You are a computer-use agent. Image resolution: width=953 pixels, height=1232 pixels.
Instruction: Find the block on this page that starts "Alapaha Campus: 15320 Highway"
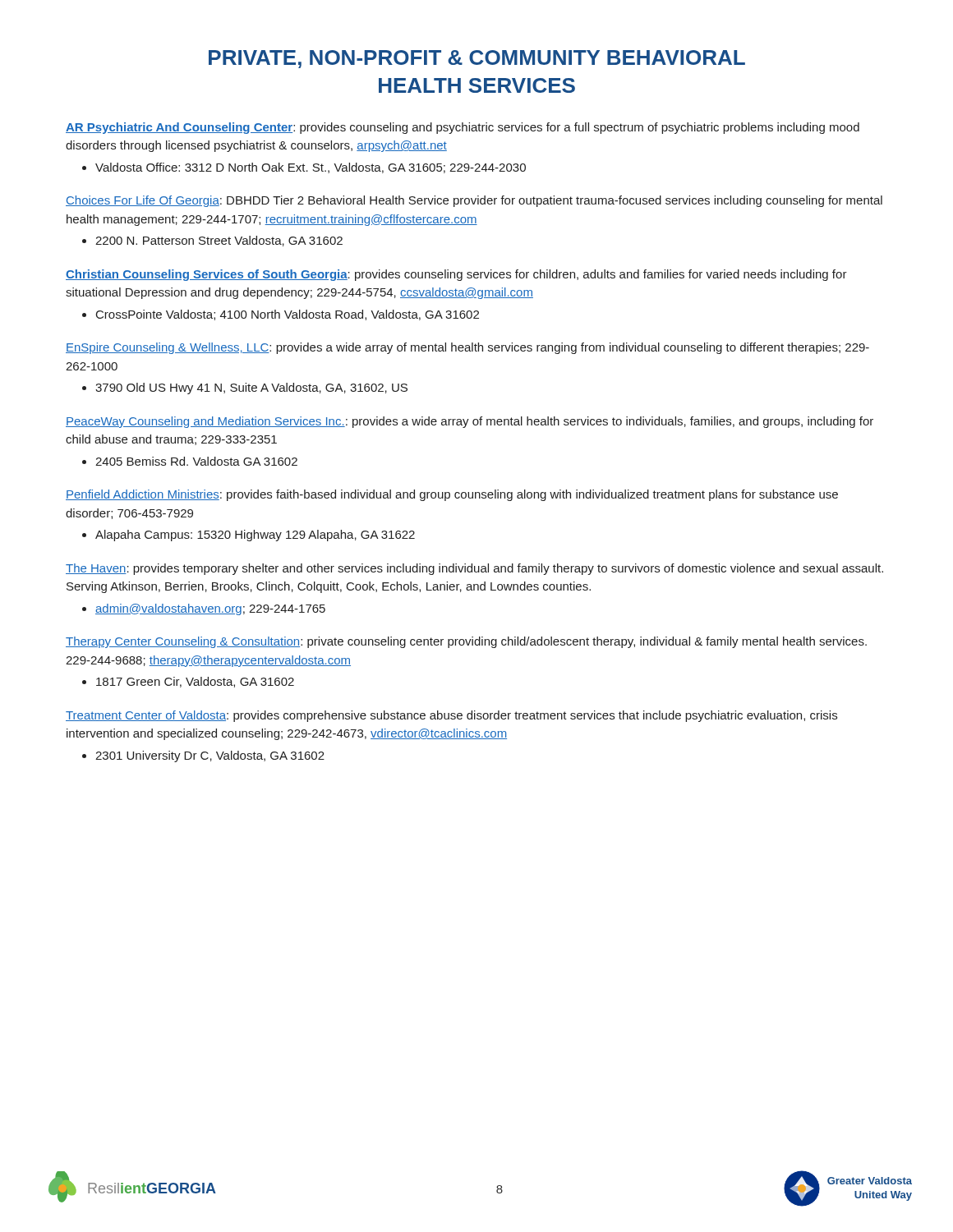coord(255,536)
